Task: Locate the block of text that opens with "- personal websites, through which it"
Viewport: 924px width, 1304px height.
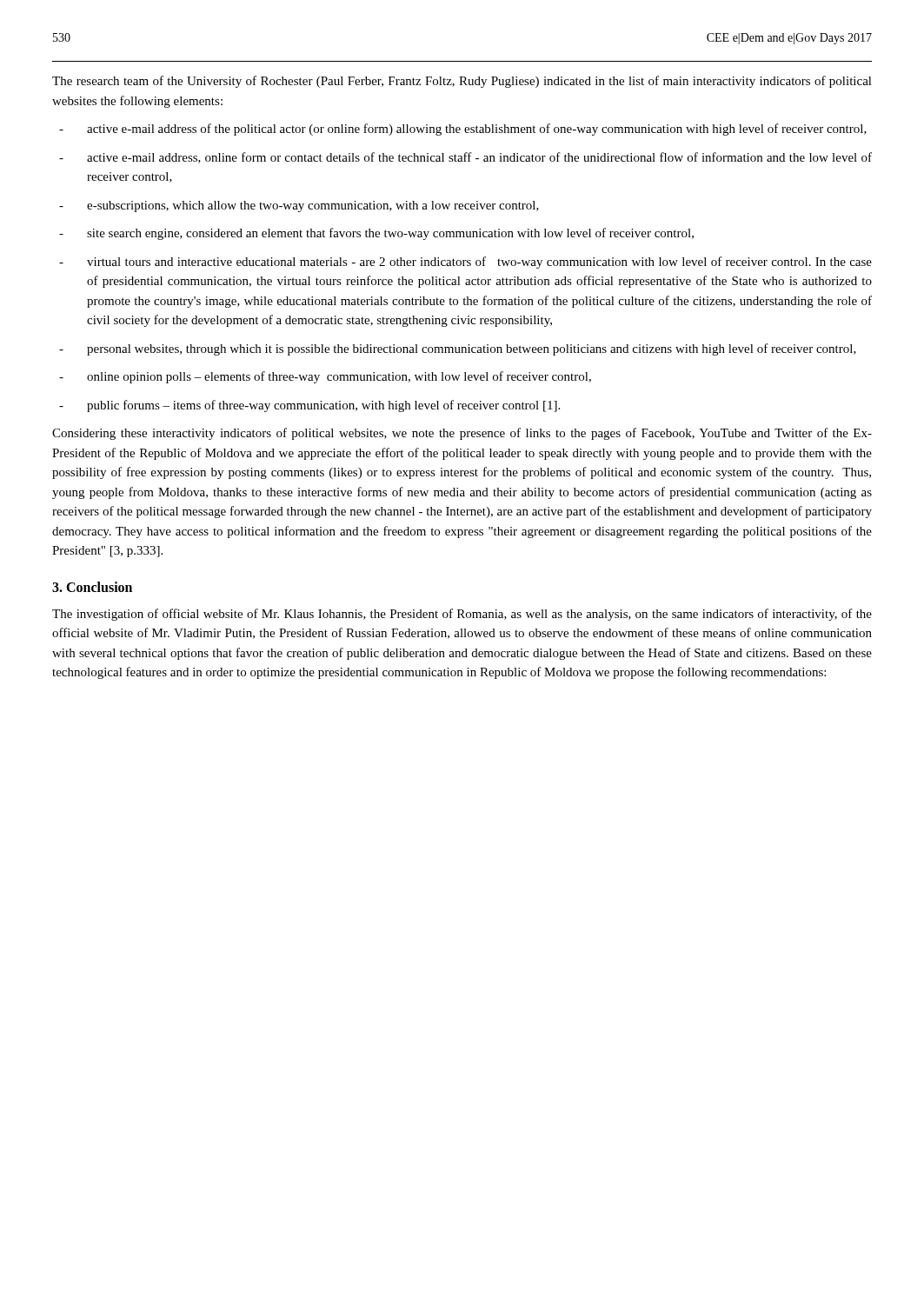Action: tap(462, 348)
